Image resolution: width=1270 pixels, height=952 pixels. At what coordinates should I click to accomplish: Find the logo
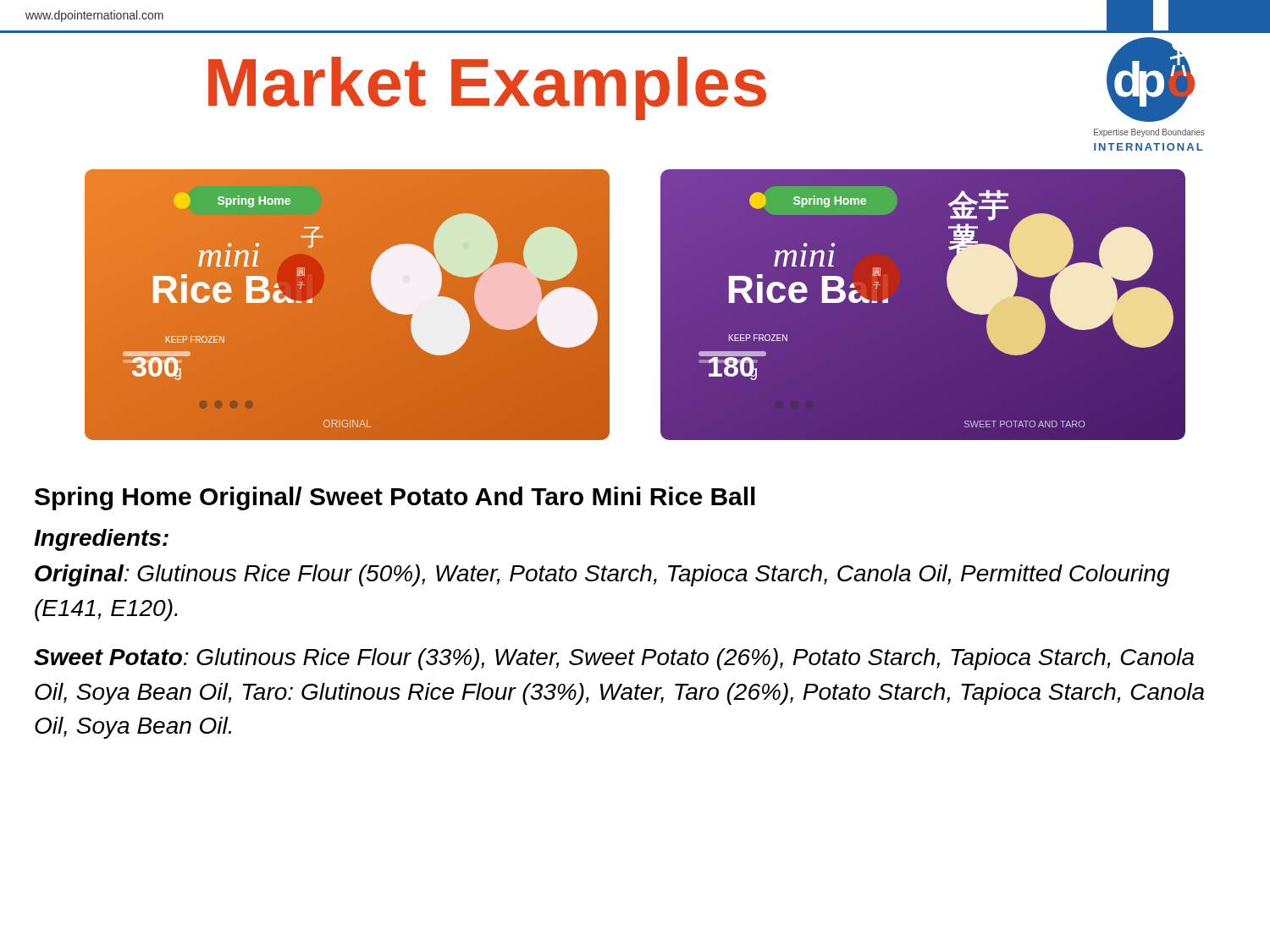tap(1149, 96)
